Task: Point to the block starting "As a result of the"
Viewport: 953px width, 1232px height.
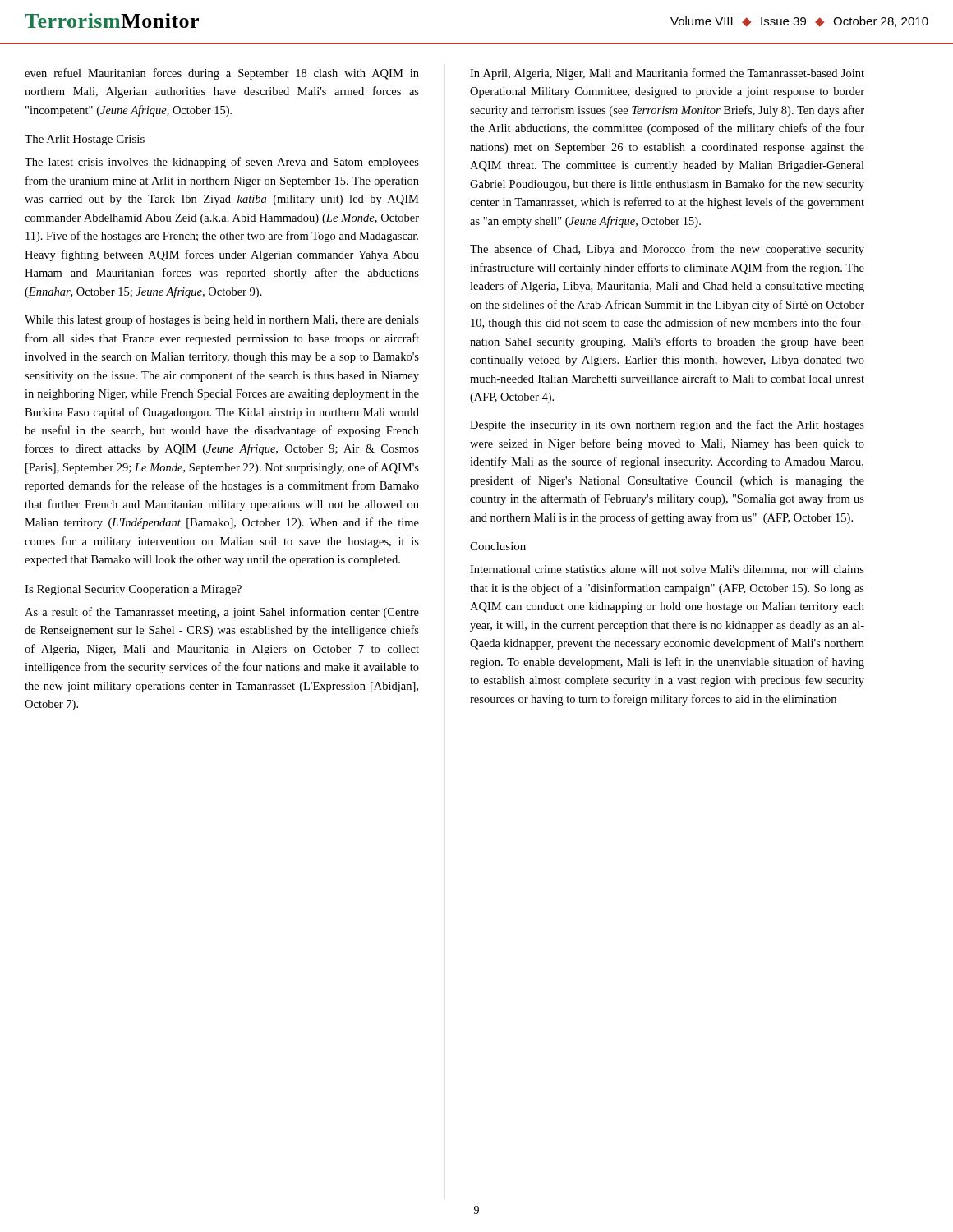Action: pyautogui.click(x=222, y=658)
